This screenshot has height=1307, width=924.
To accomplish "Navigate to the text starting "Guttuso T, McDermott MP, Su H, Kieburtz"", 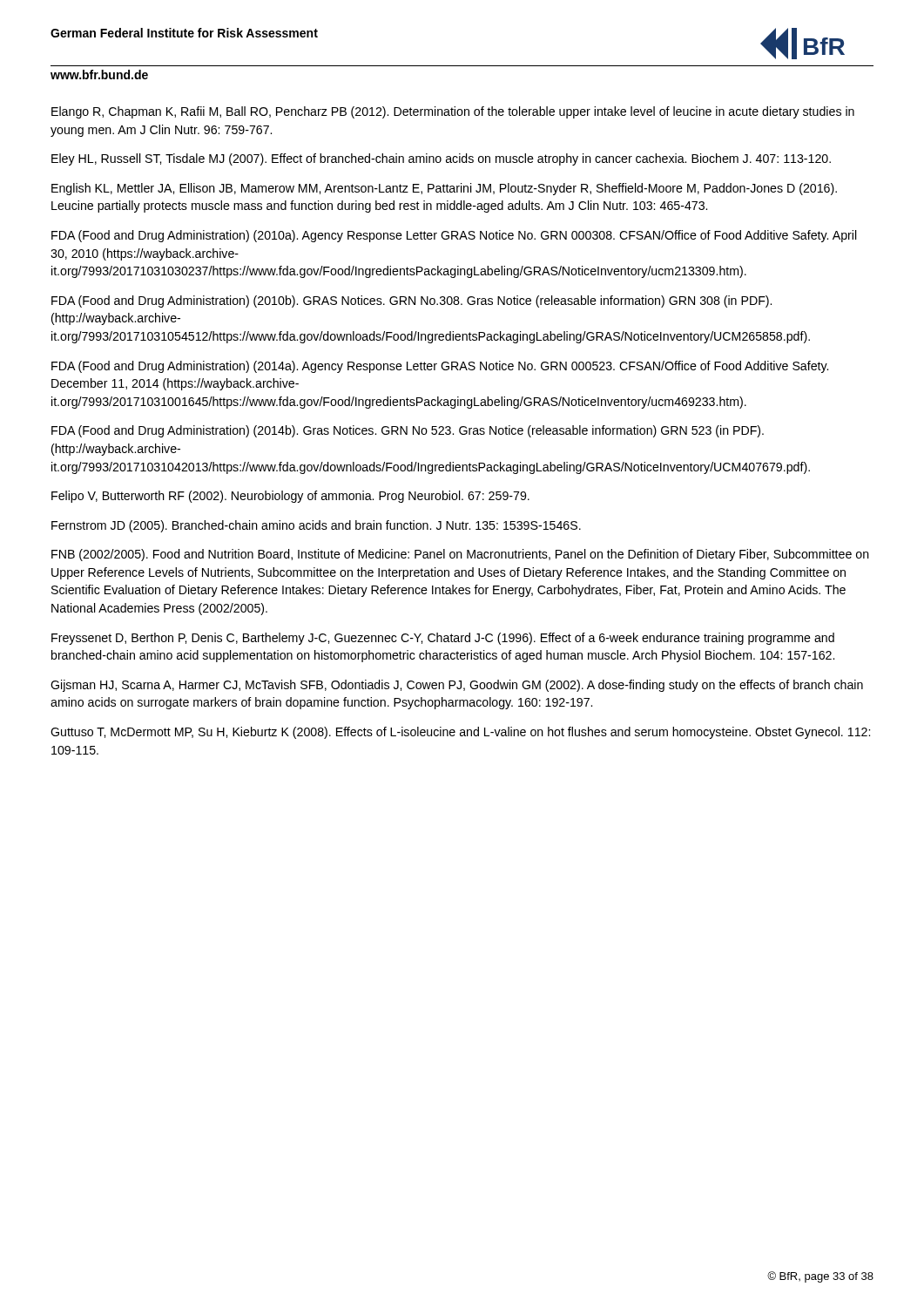I will tap(461, 741).
